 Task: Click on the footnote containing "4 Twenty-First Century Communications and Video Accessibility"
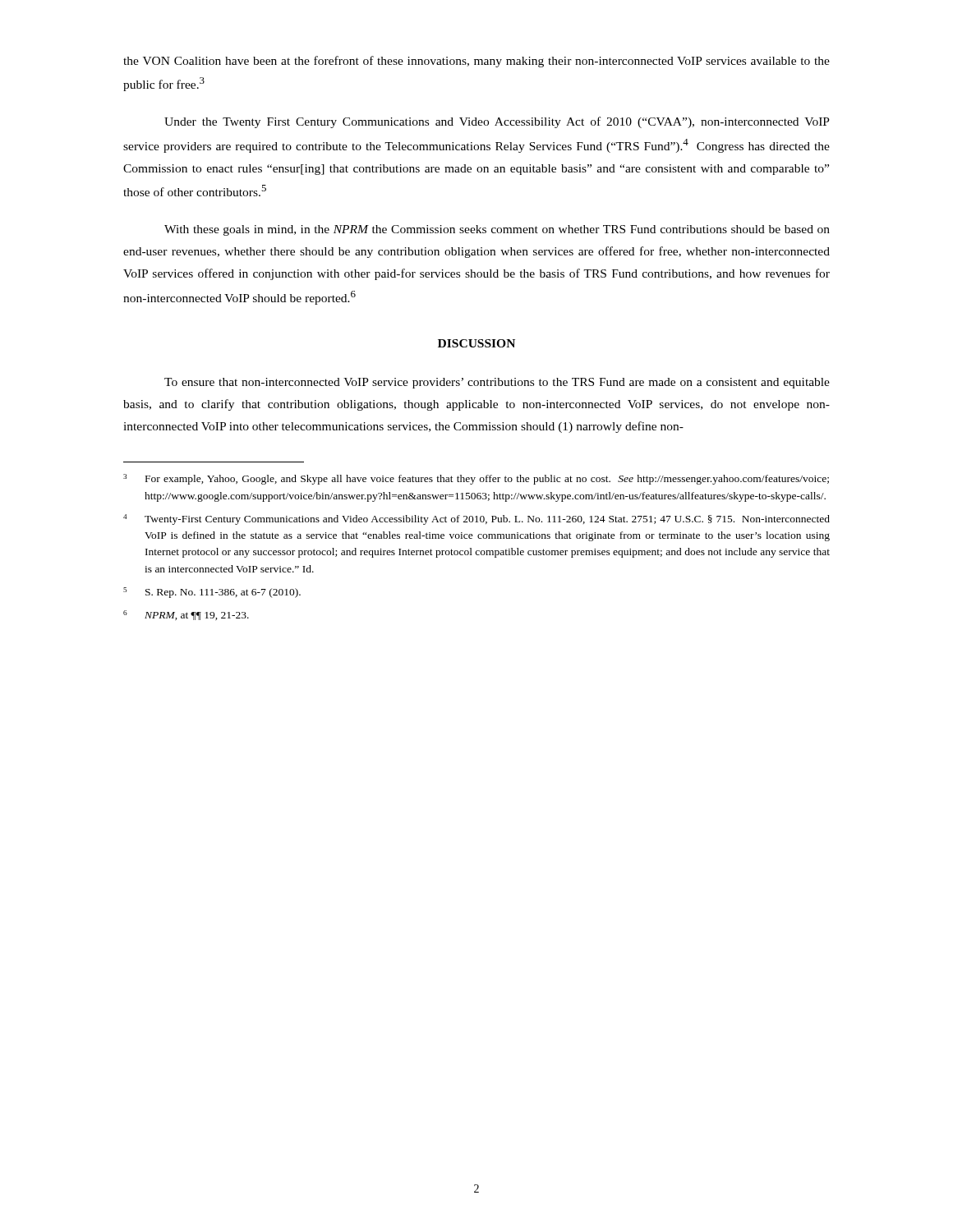pos(476,544)
